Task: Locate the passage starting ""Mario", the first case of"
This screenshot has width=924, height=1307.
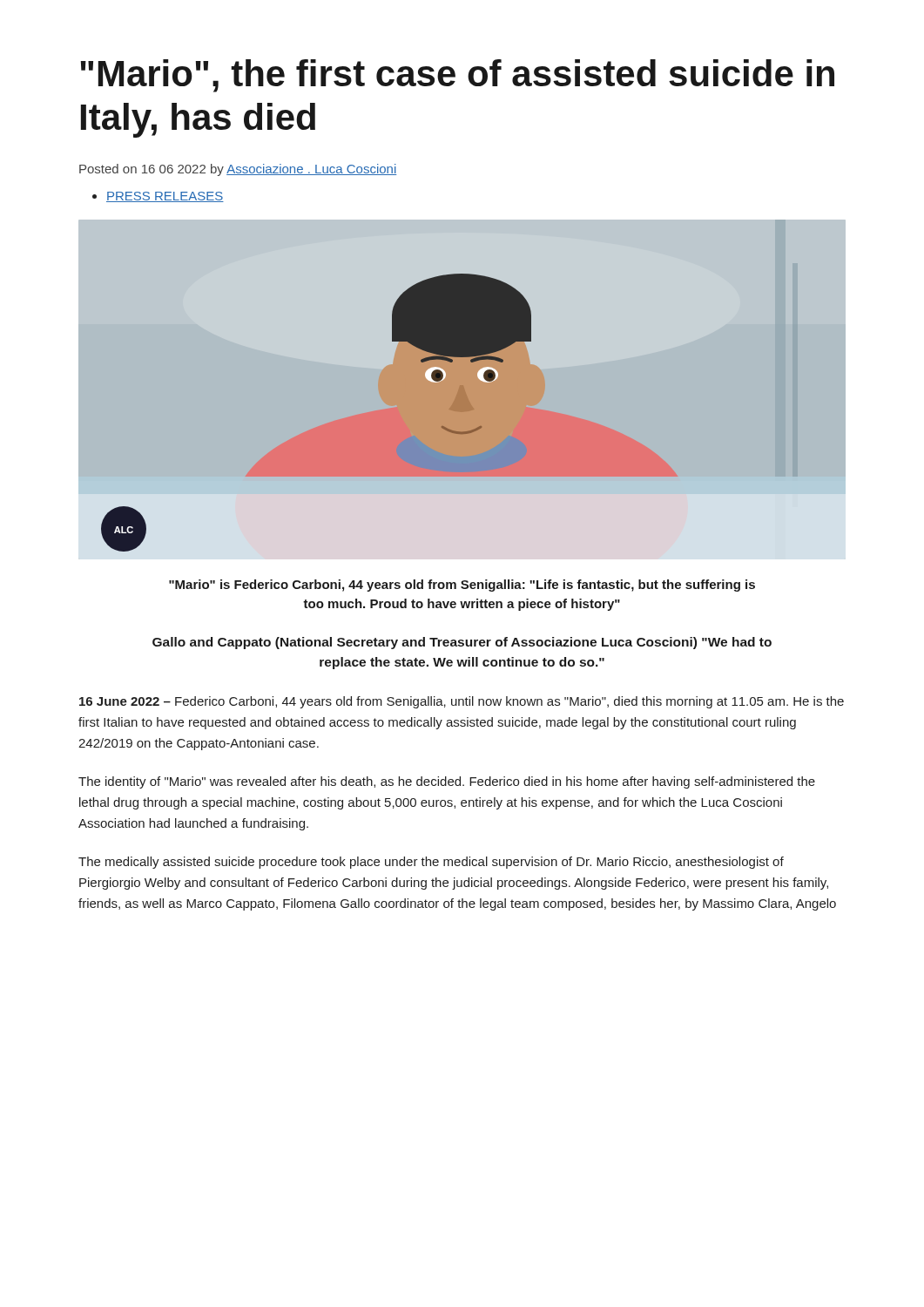Action: [462, 96]
